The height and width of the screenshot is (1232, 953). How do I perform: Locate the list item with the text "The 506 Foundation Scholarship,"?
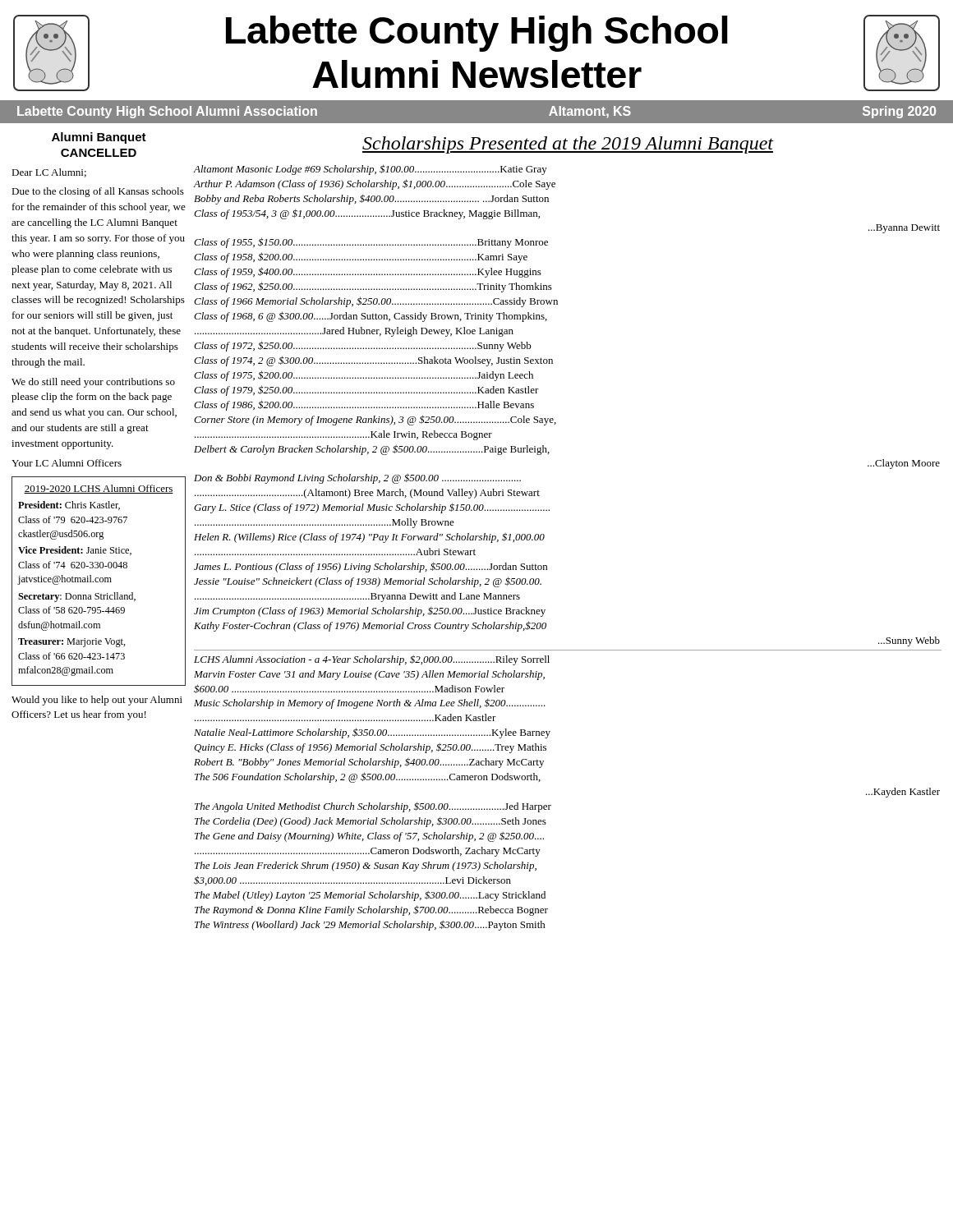367,777
